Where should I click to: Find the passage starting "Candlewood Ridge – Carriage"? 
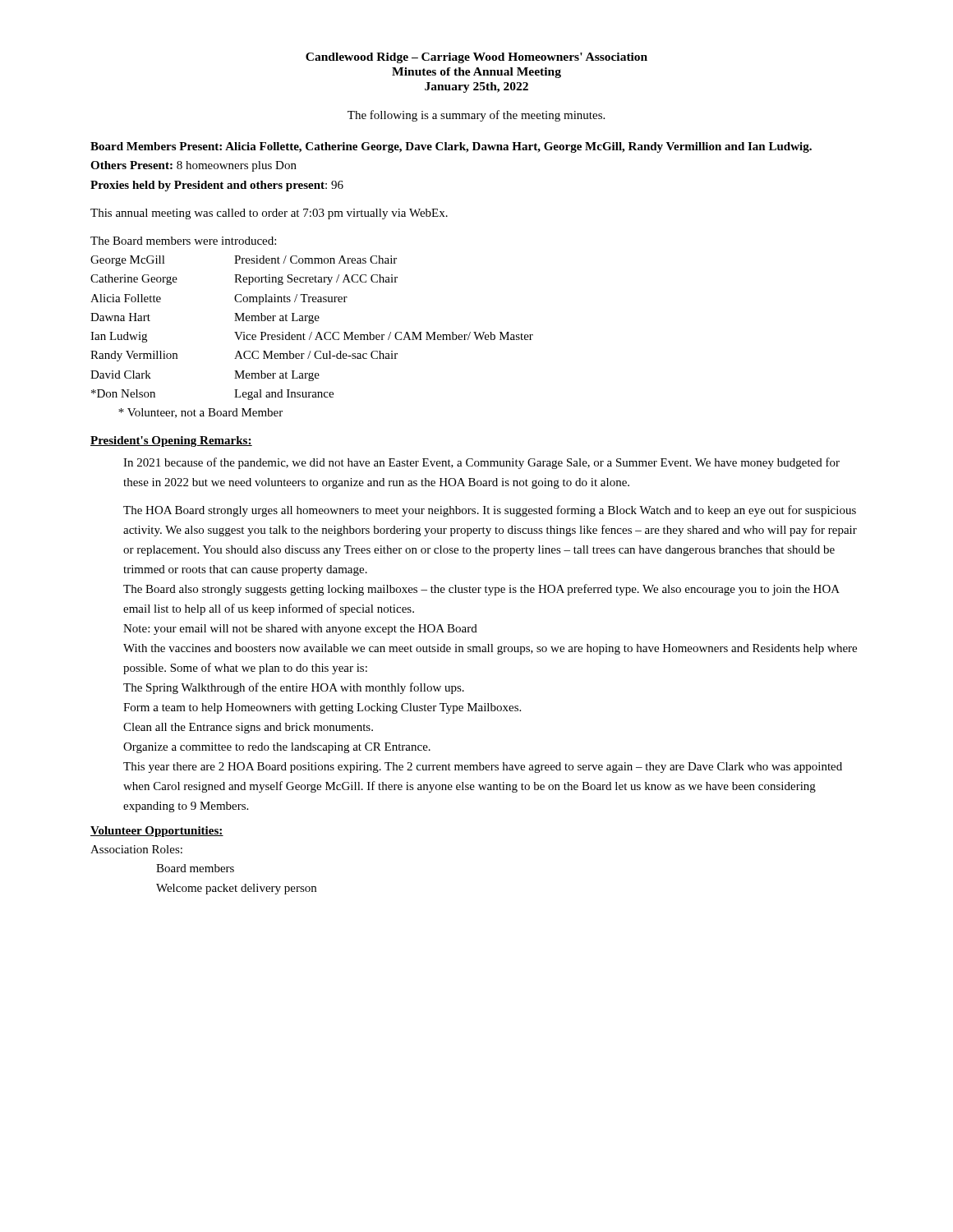pos(476,71)
